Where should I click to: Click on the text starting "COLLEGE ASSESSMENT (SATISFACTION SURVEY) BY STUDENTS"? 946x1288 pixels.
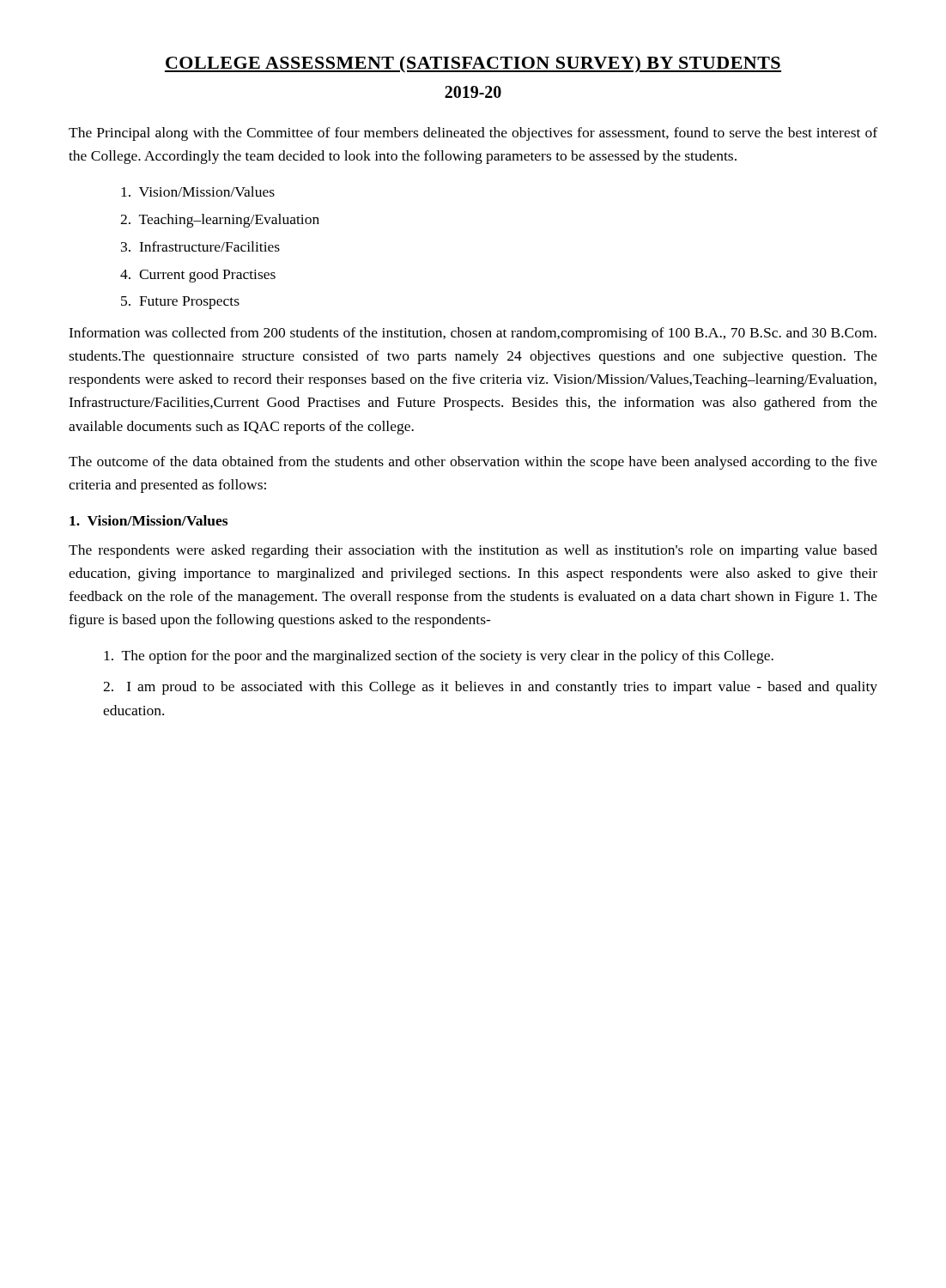pos(473,63)
